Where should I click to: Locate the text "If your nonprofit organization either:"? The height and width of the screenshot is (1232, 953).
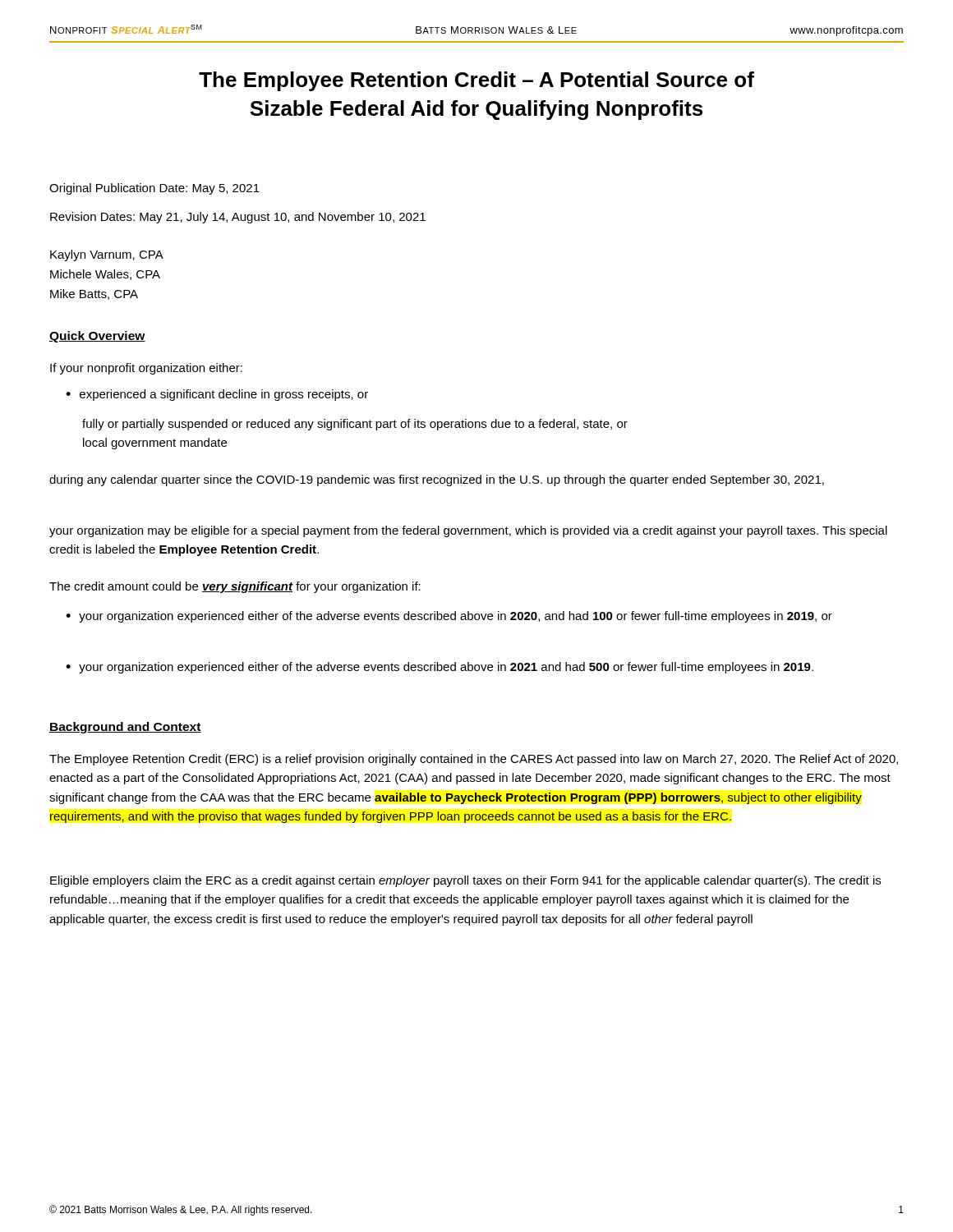tap(146, 368)
